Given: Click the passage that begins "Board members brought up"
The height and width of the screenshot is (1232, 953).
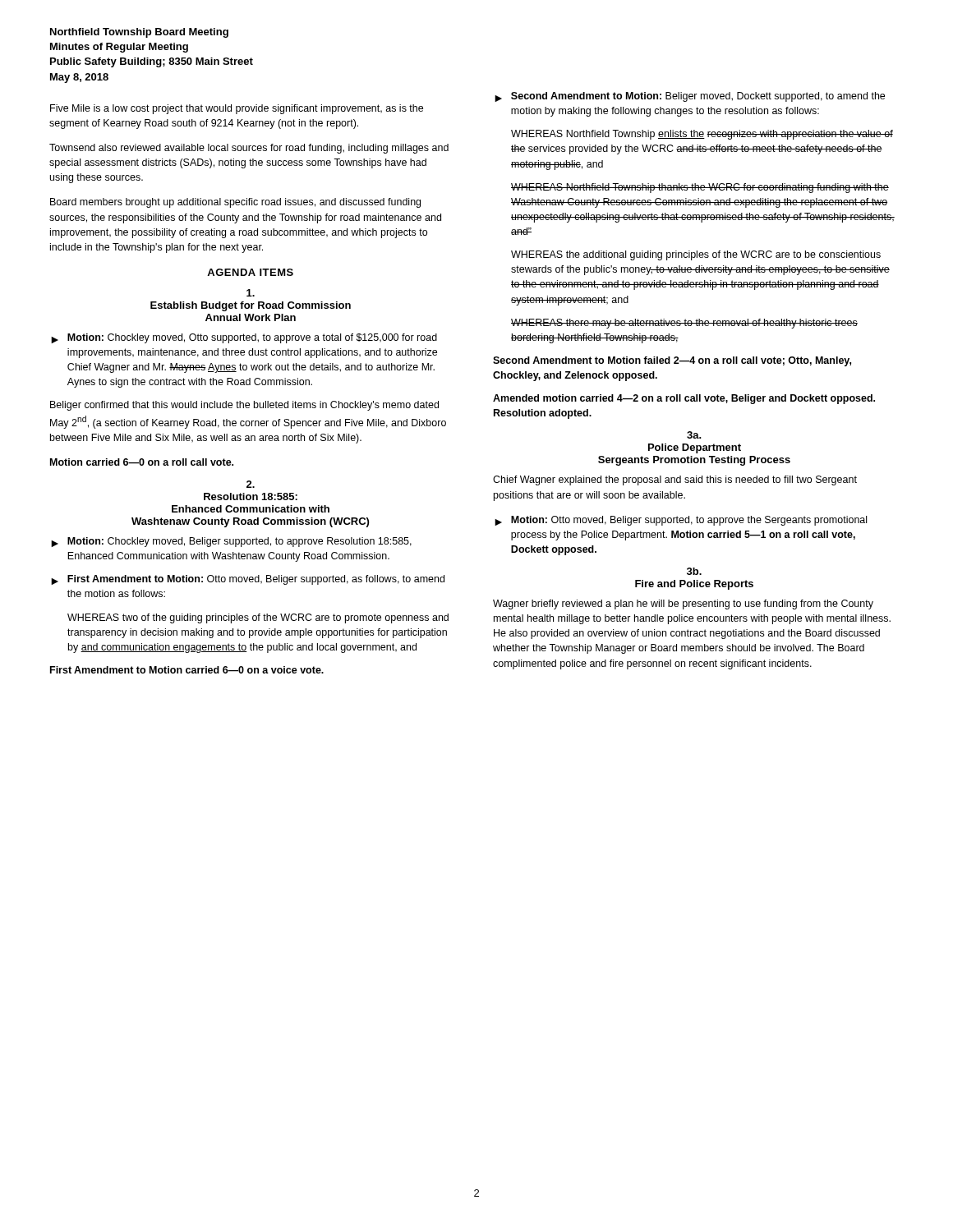Looking at the screenshot, I should click(x=246, y=225).
